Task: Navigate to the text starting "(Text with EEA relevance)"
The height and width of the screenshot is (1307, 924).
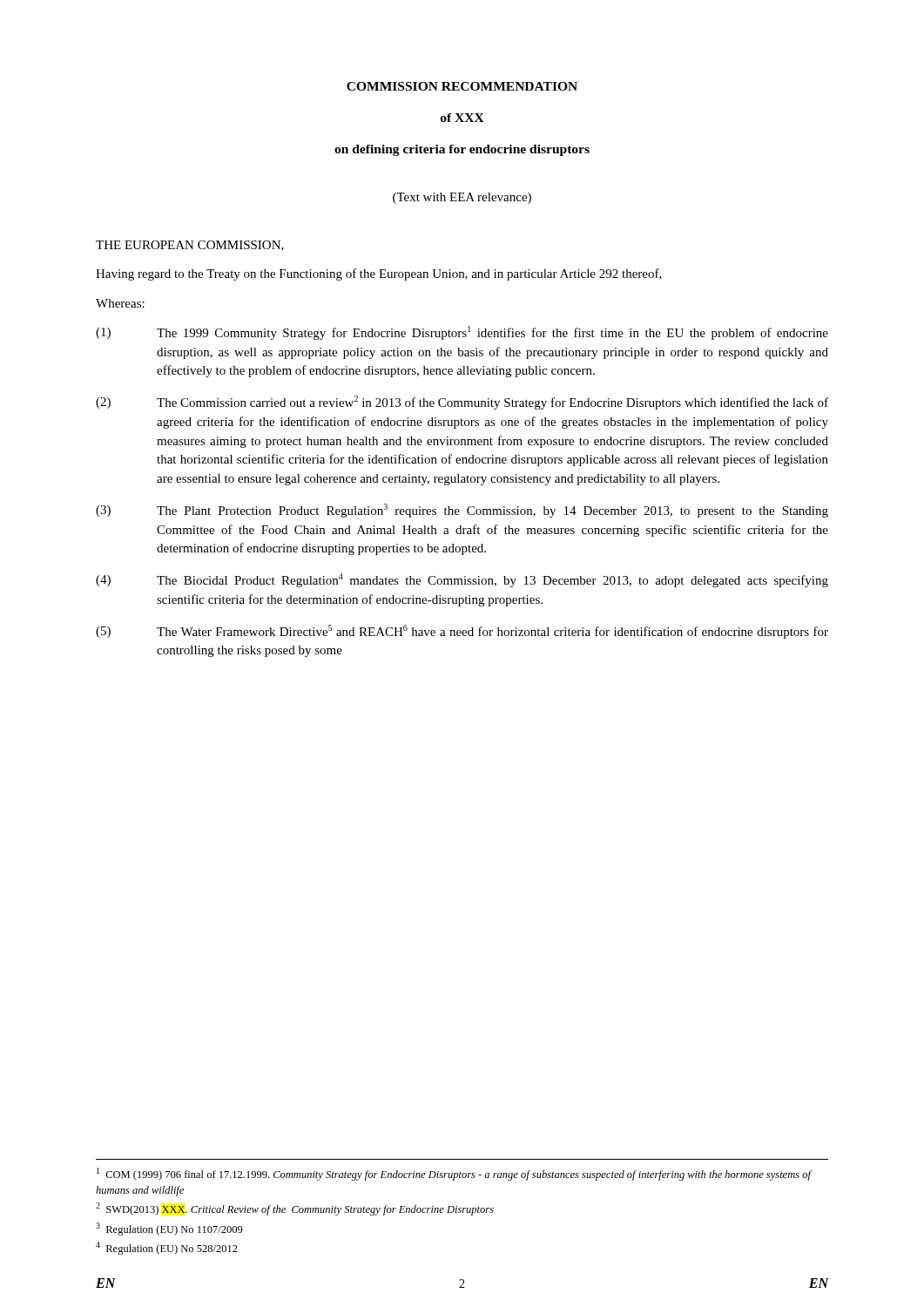Action: coord(462,197)
